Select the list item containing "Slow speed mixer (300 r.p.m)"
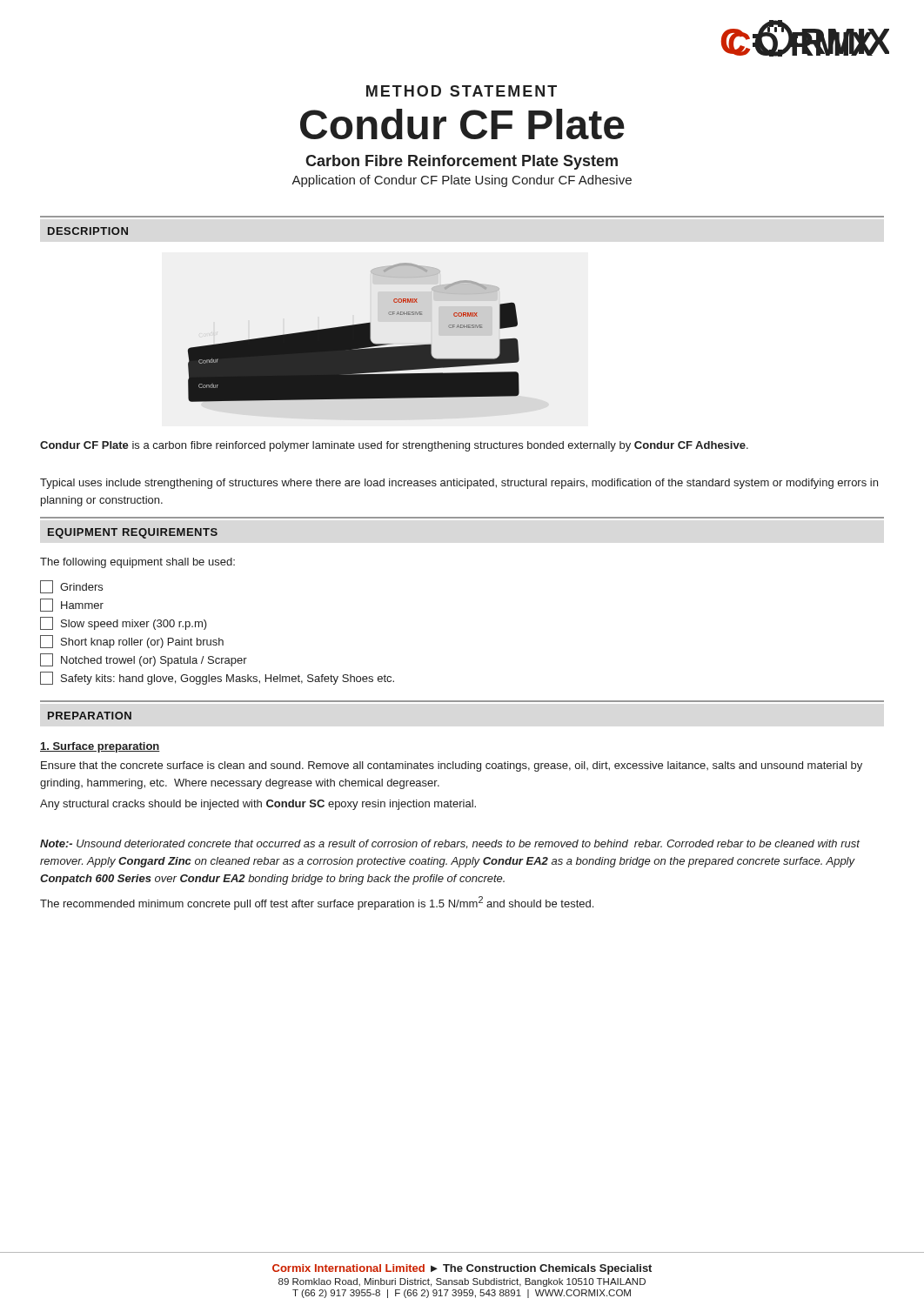The height and width of the screenshot is (1305, 924). (124, 624)
